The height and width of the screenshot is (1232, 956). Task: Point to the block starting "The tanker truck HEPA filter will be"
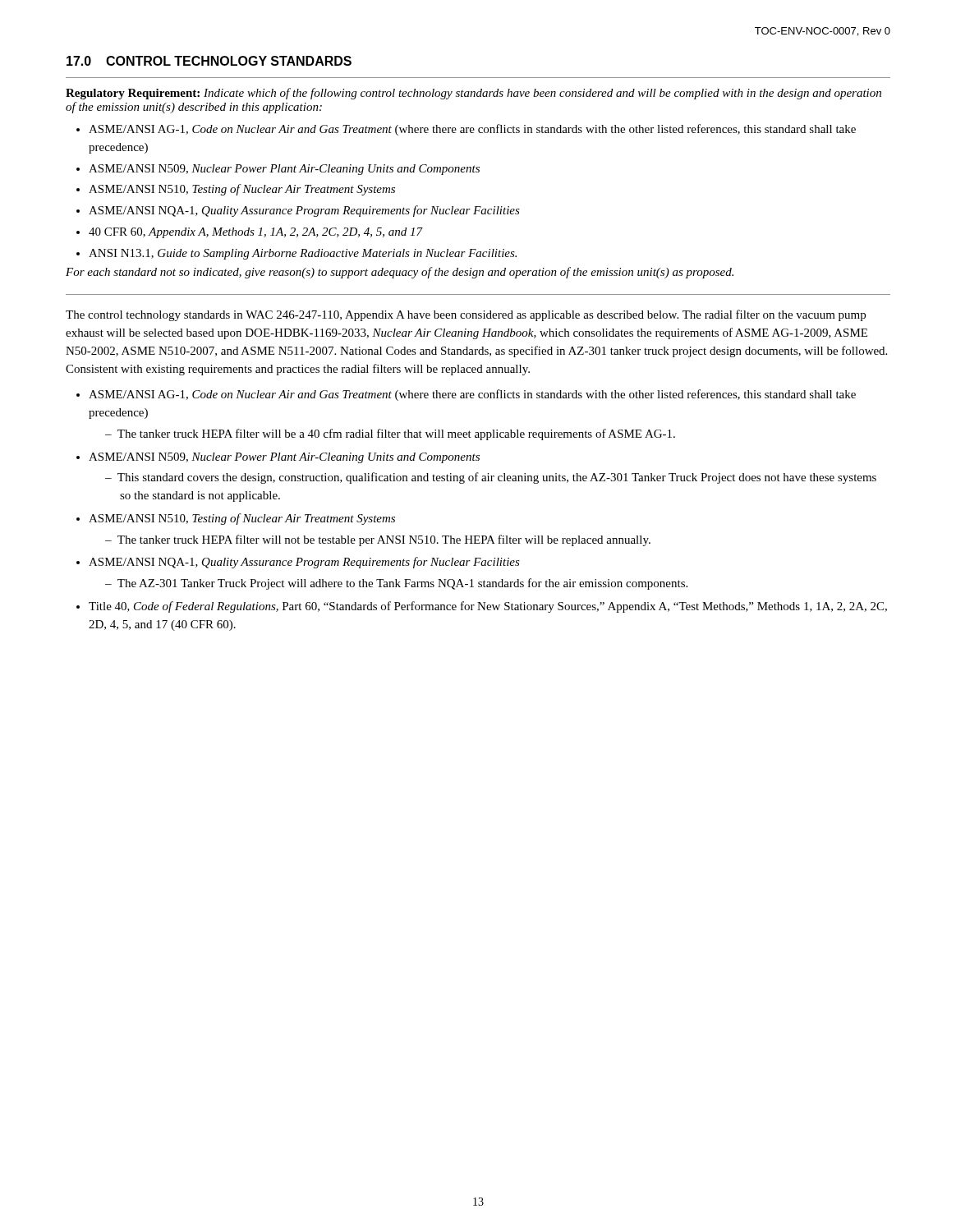click(397, 433)
